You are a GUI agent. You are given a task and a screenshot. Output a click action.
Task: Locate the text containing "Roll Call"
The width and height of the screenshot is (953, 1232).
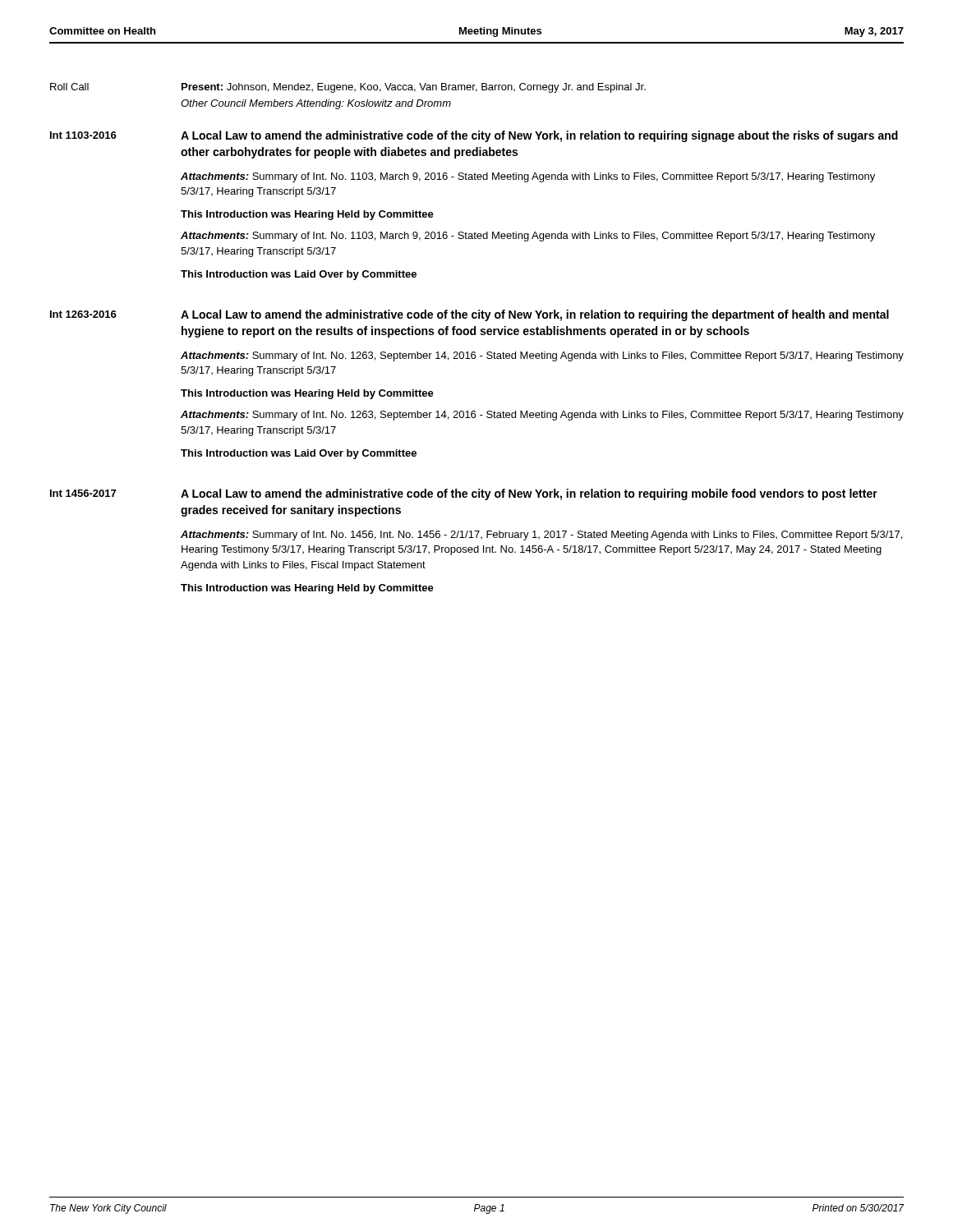tap(69, 87)
